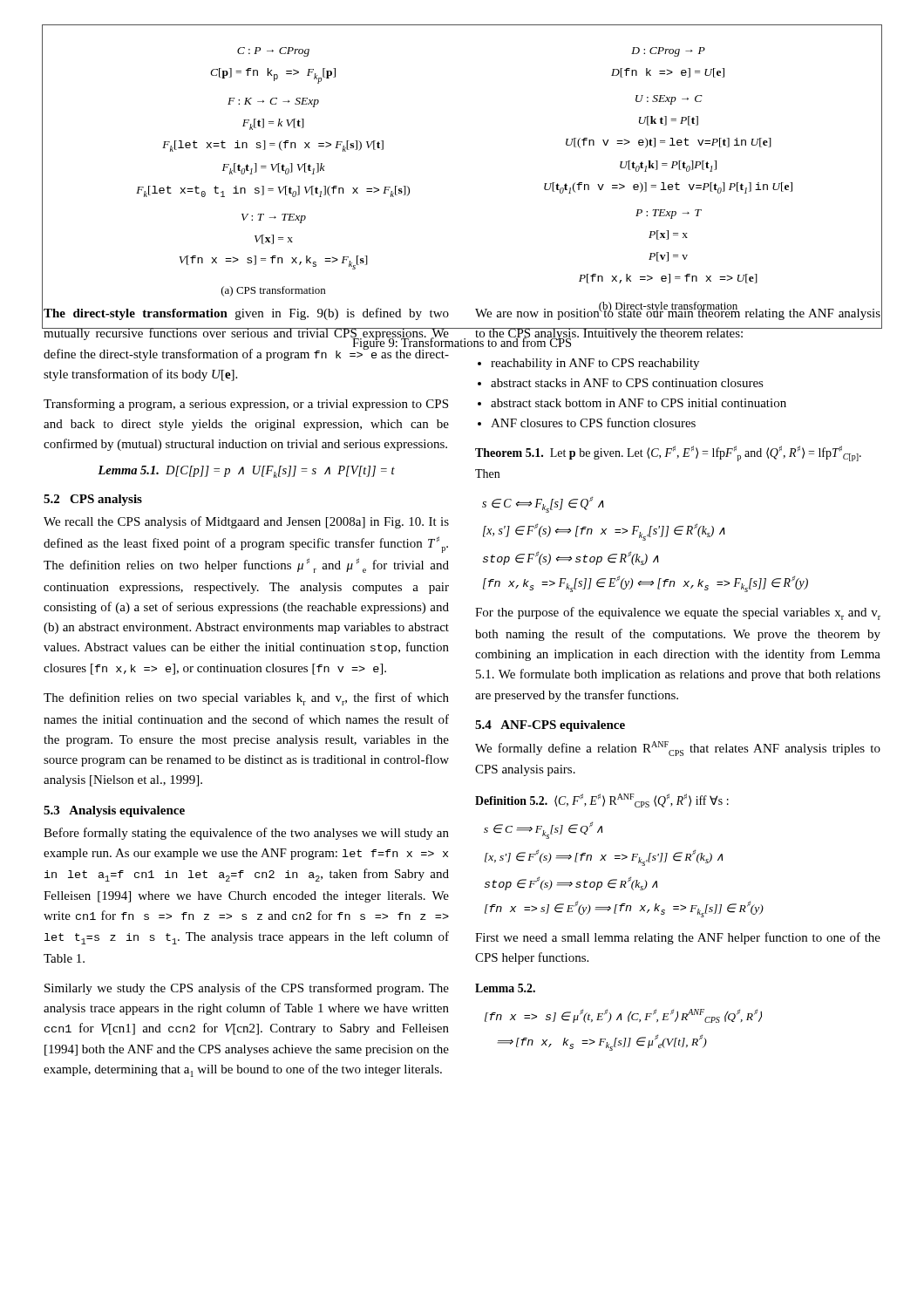The height and width of the screenshot is (1308, 924).
Task: Select the formula containing "Lemma 5.1. D[C[p]] ="
Action: (246, 472)
